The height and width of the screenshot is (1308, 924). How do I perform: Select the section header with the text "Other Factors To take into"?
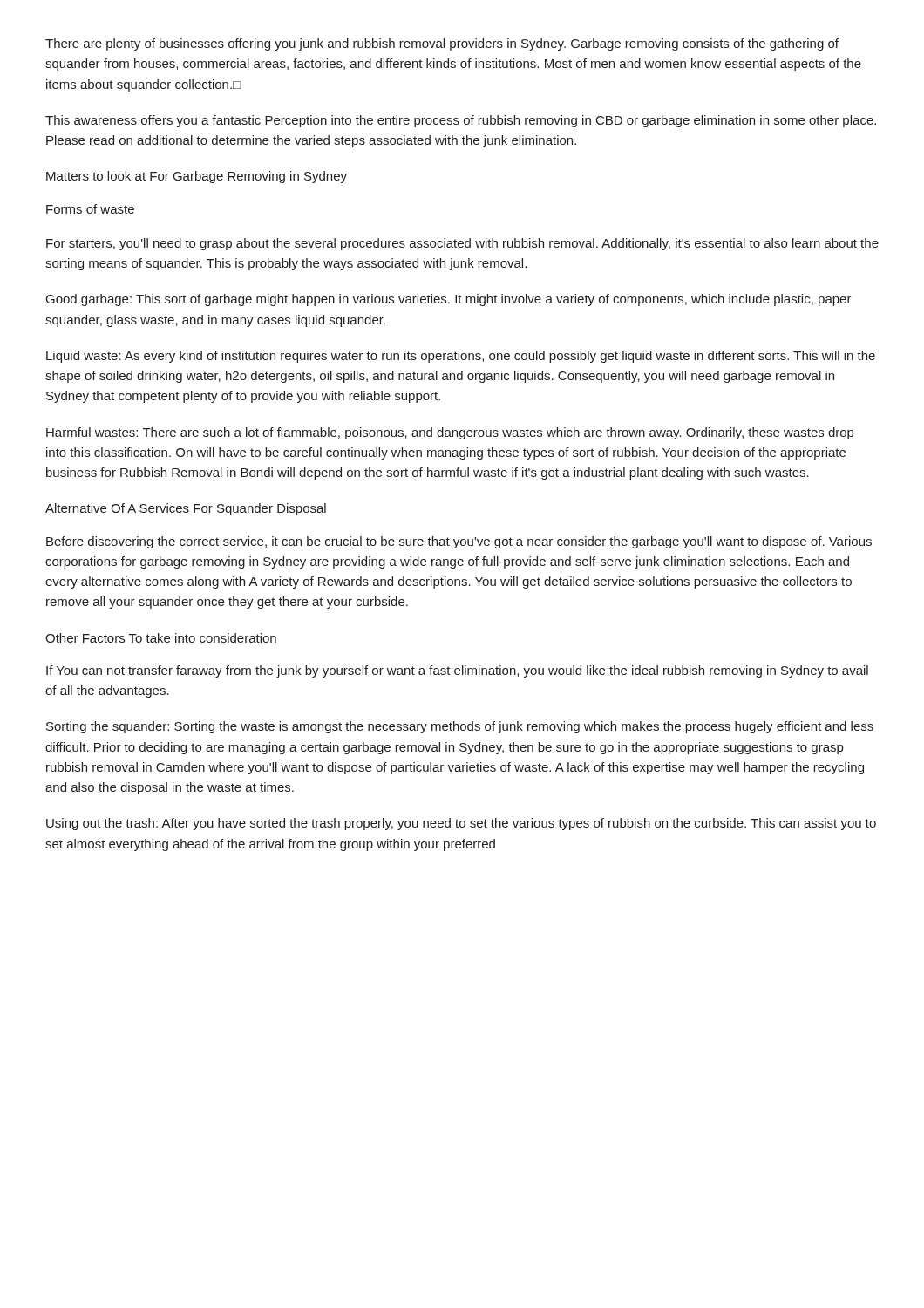pyautogui.click(x=161, y=637)
